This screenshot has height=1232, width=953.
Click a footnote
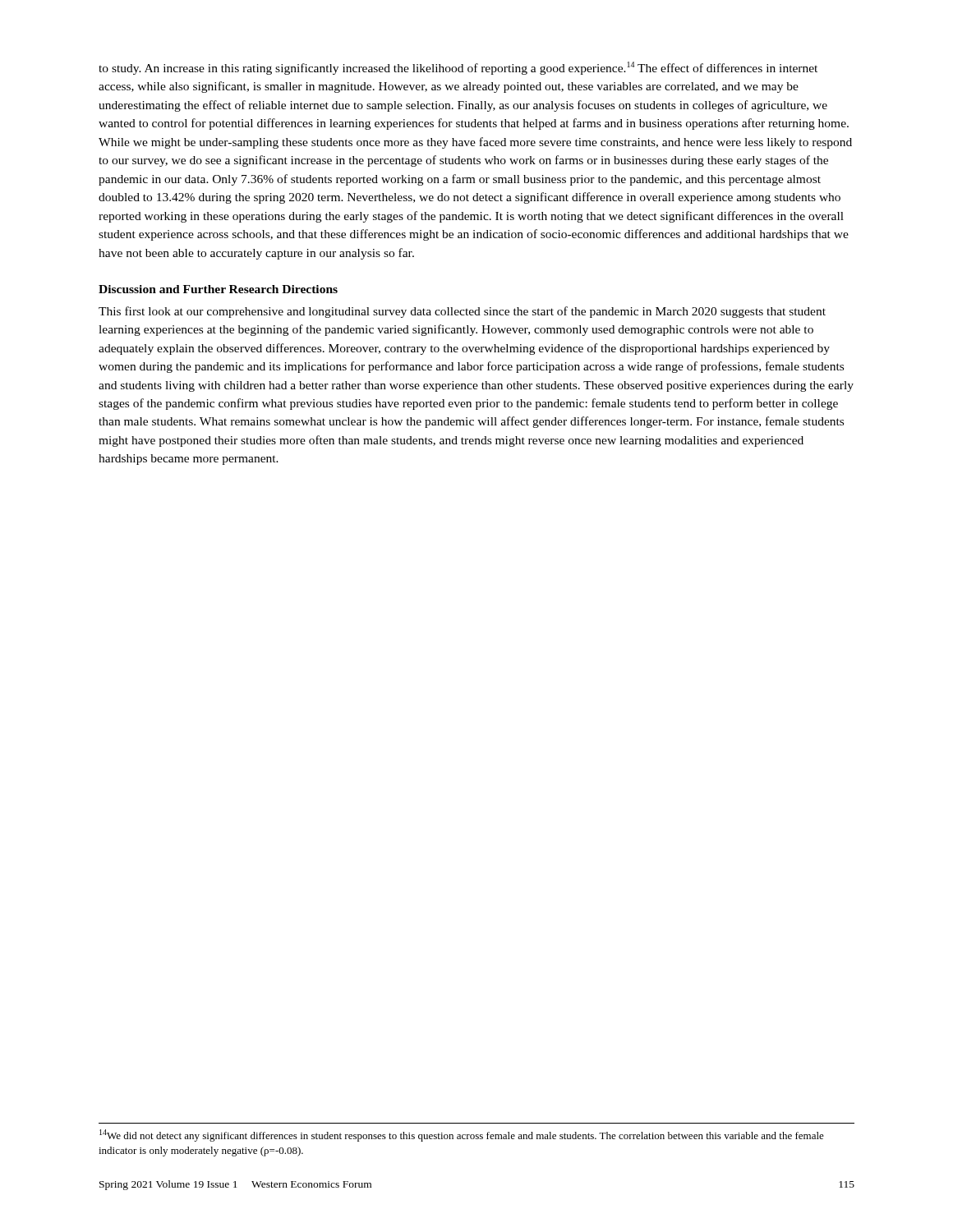[461, 1142]
